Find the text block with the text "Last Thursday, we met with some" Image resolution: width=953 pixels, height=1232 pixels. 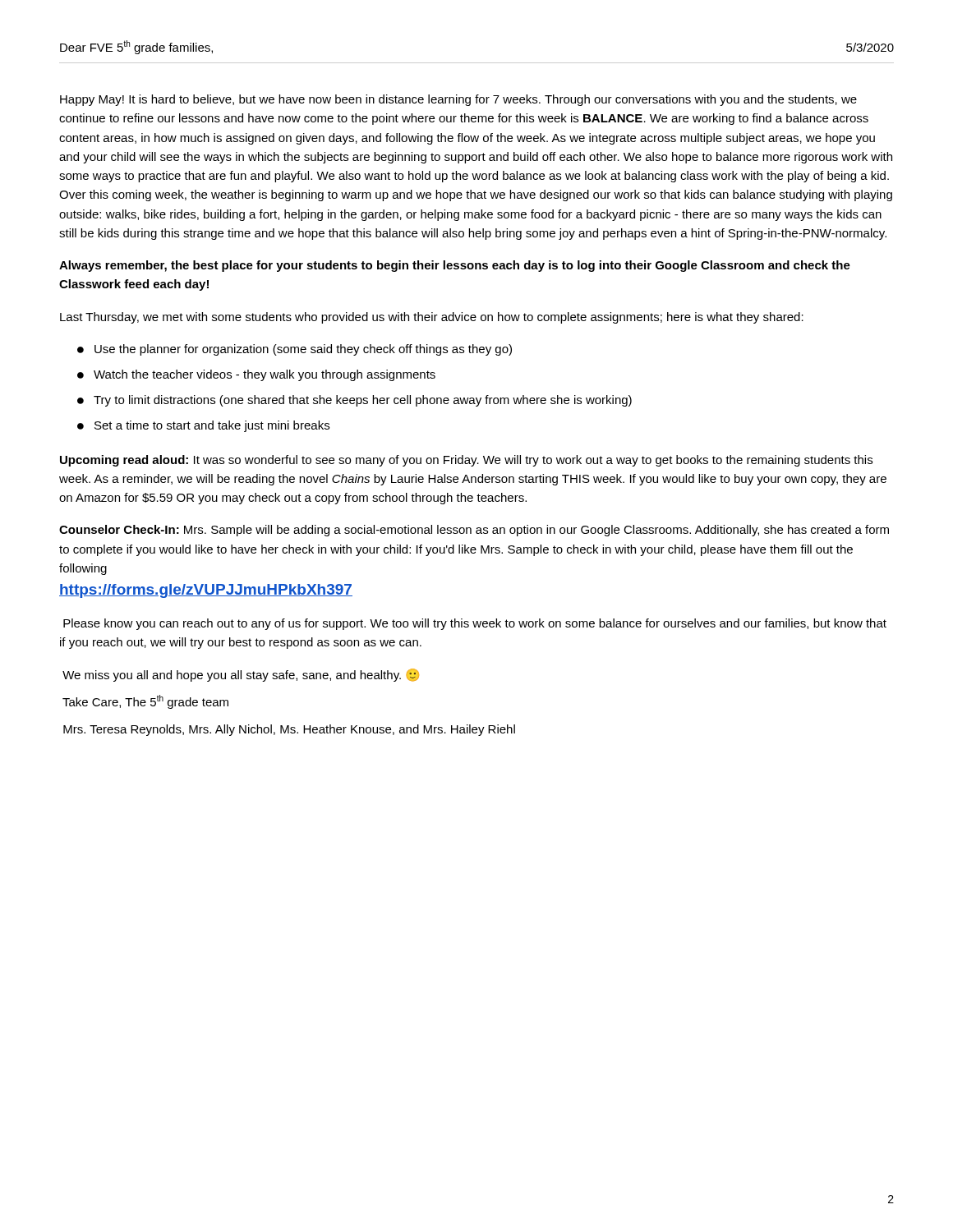pyautogui.click(x=432, y=316)
